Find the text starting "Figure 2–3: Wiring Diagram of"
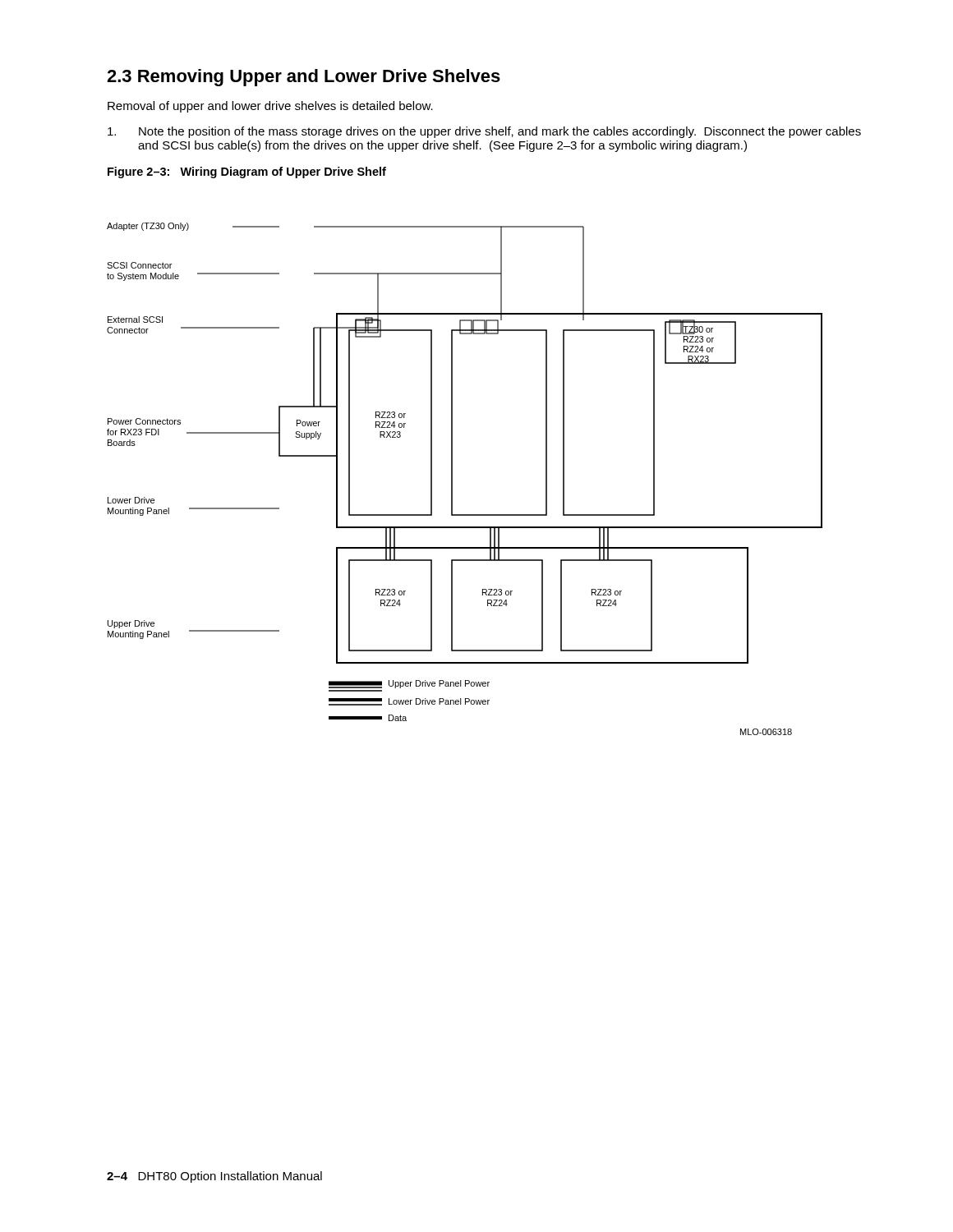 tap(246, 172)
